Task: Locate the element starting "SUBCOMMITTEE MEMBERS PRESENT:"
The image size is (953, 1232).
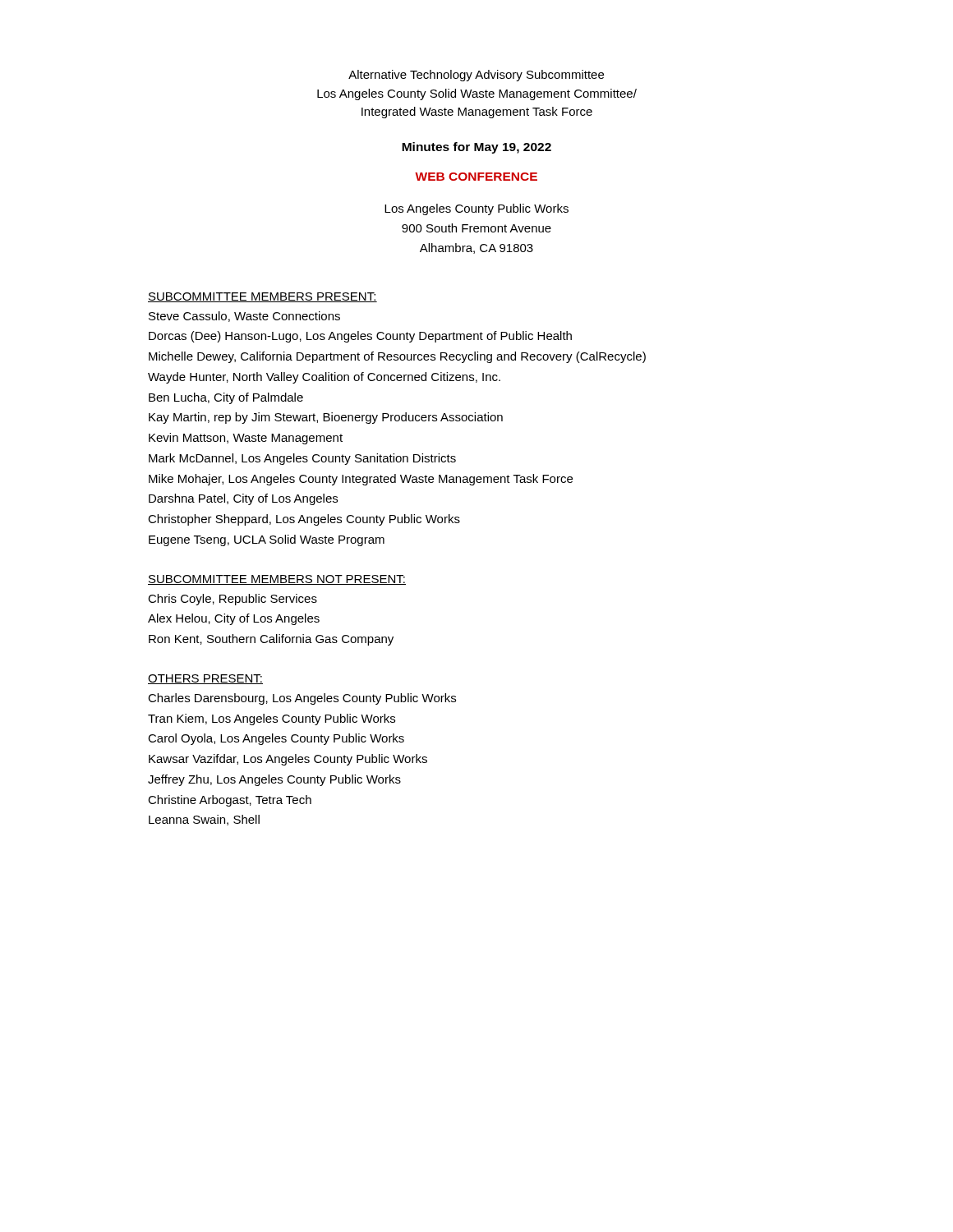Action: 262,296
